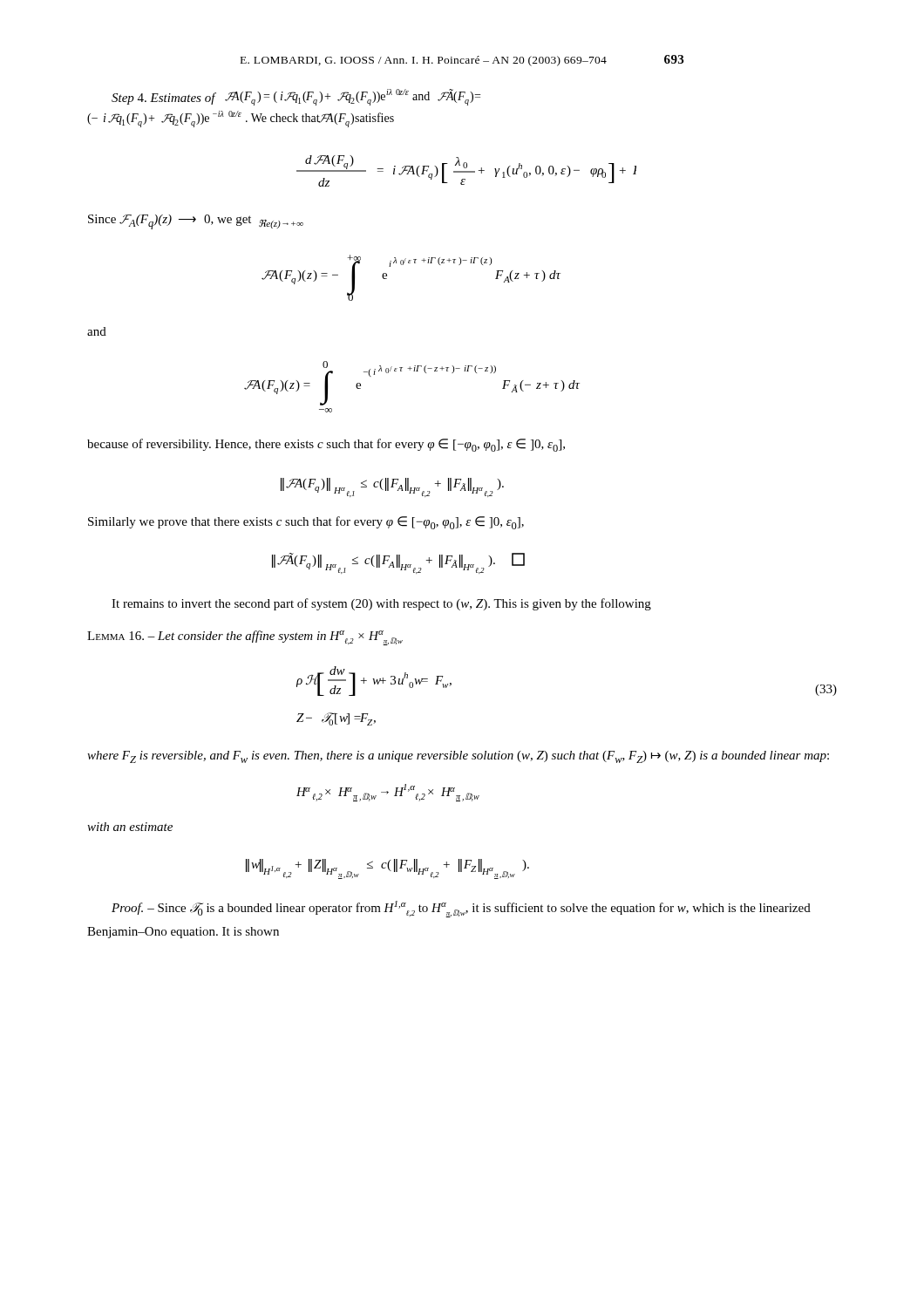This screenshot has height=1308, width=924.
Task: Locate the element starting "It remains to invert the second part"
Action: click(381, 603)
